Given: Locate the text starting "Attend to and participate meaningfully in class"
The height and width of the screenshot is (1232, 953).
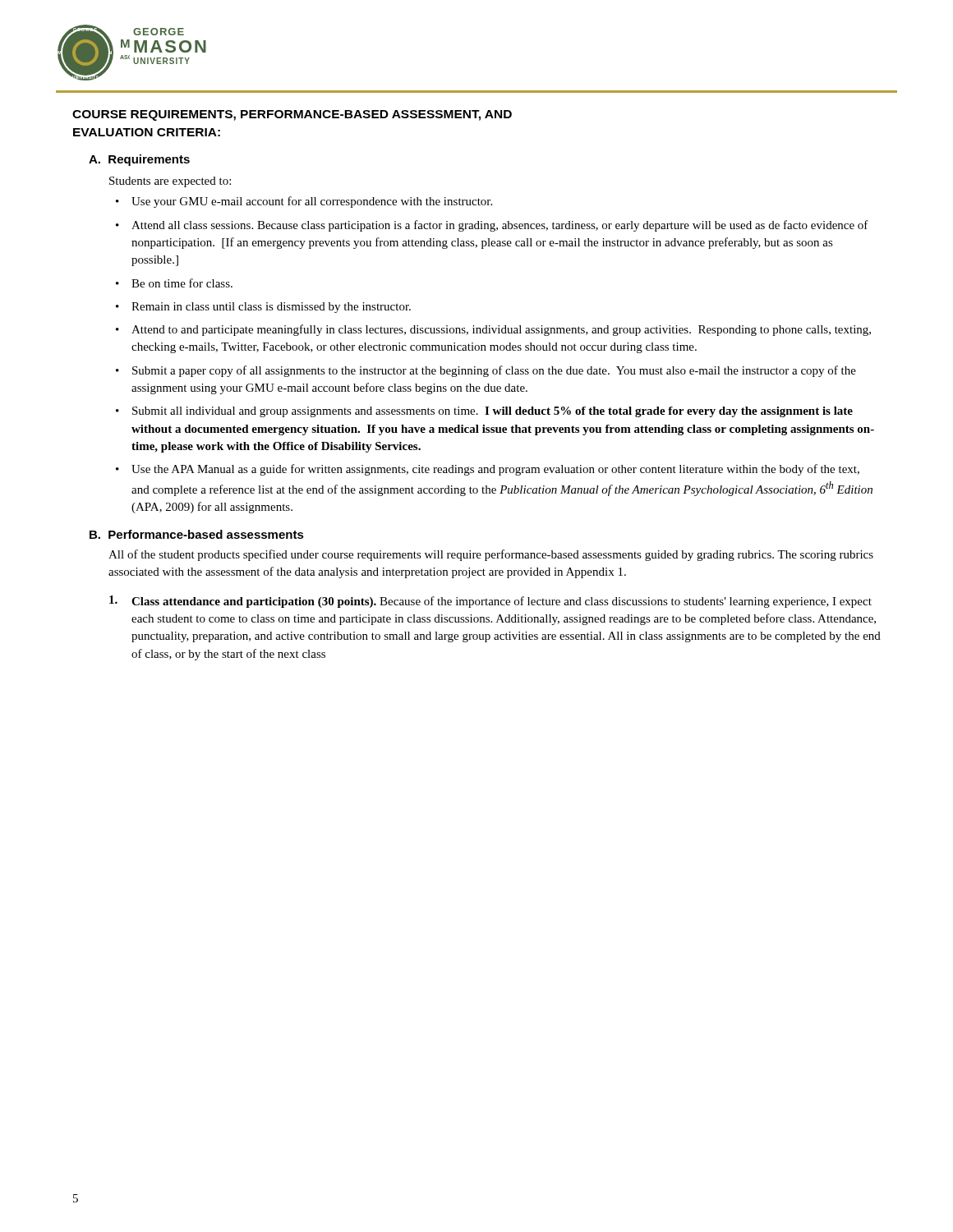Looking at the screenshot, I should coord(502,338).
